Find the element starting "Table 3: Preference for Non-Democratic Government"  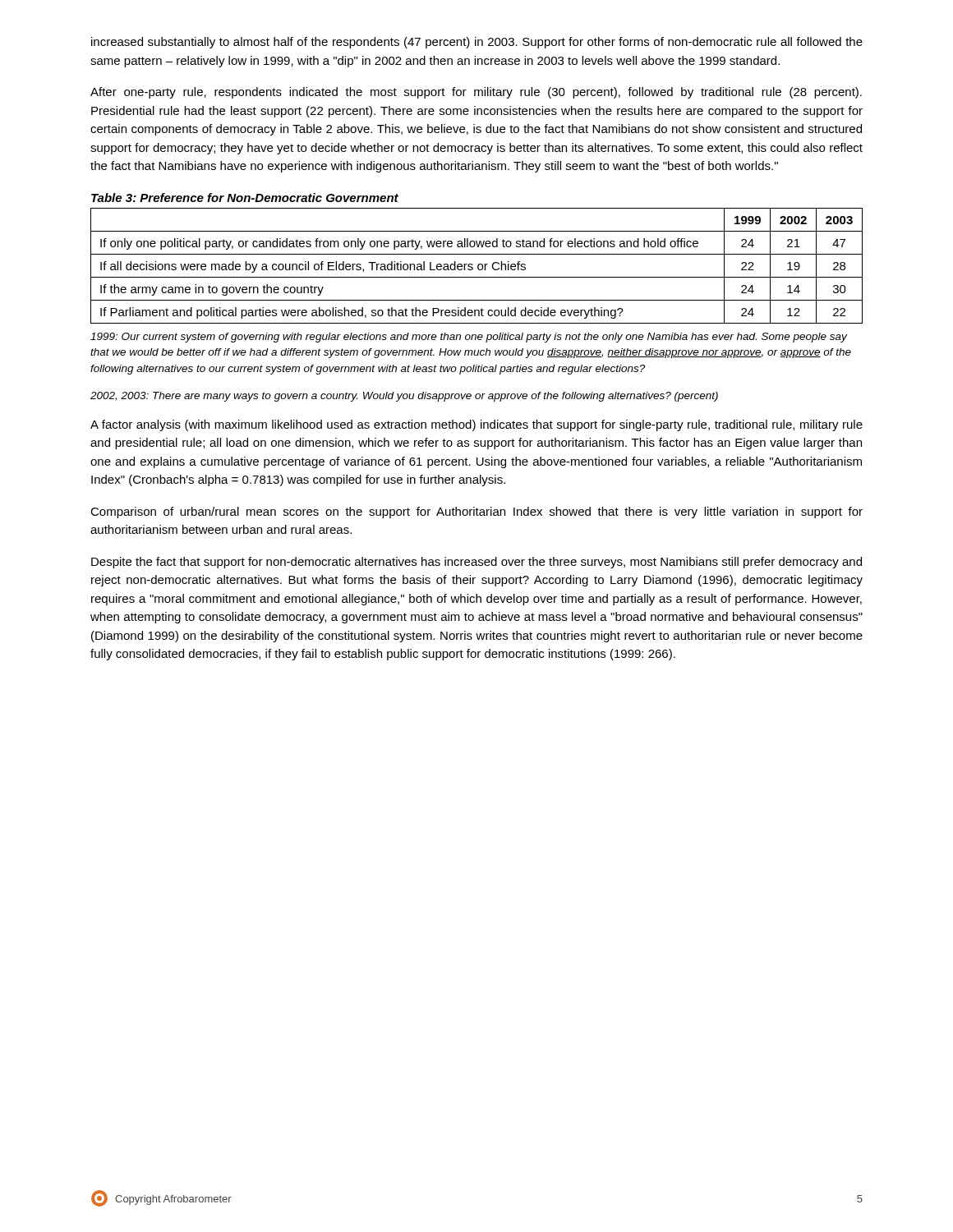[x=244, y=197]
